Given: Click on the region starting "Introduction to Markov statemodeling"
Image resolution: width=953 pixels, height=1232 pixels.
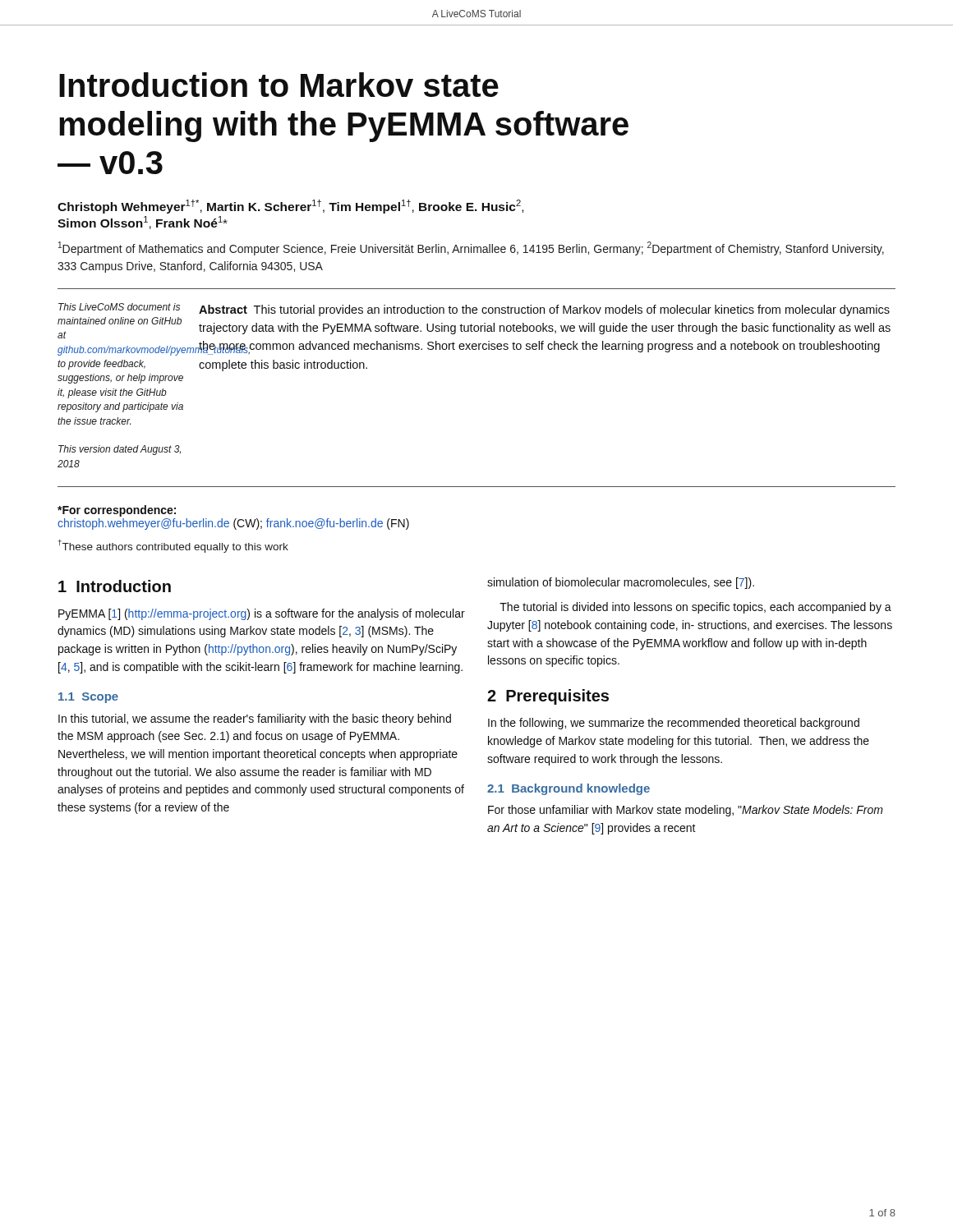Looking at the screenshot, I should [x=476, y=125].
